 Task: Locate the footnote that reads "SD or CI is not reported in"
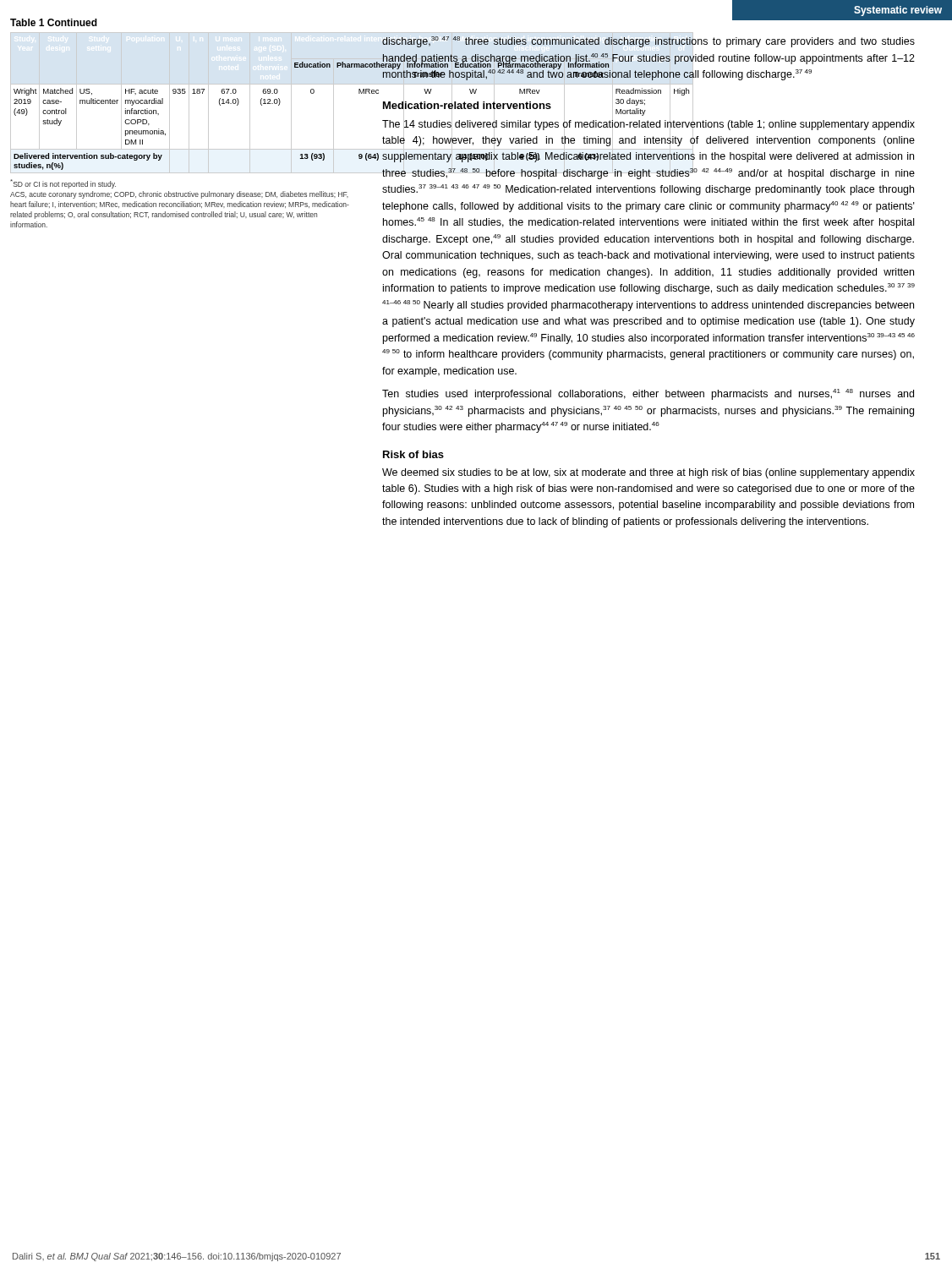tap(180, 203)
